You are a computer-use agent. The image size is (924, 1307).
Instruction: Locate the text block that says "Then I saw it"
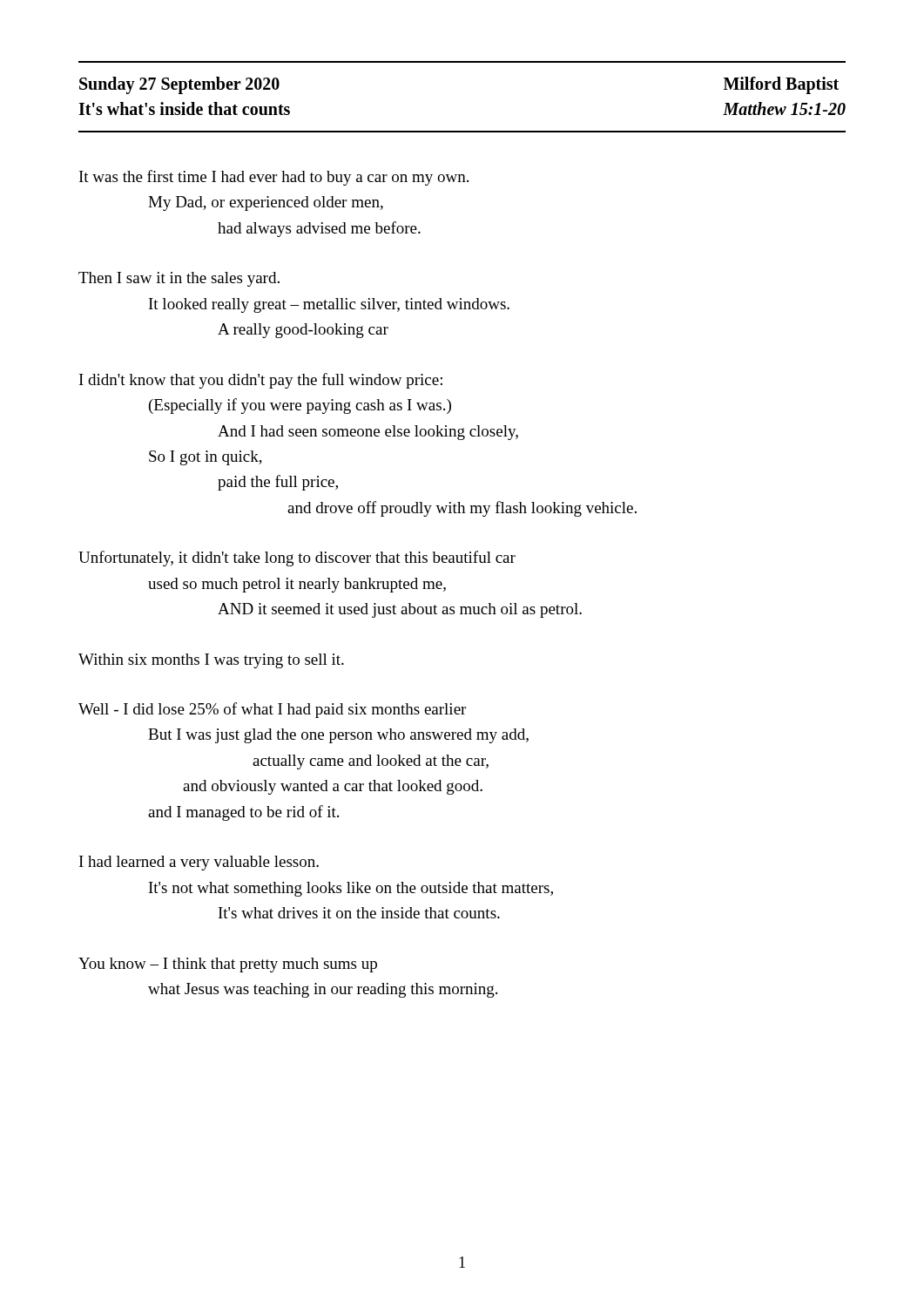294,303
